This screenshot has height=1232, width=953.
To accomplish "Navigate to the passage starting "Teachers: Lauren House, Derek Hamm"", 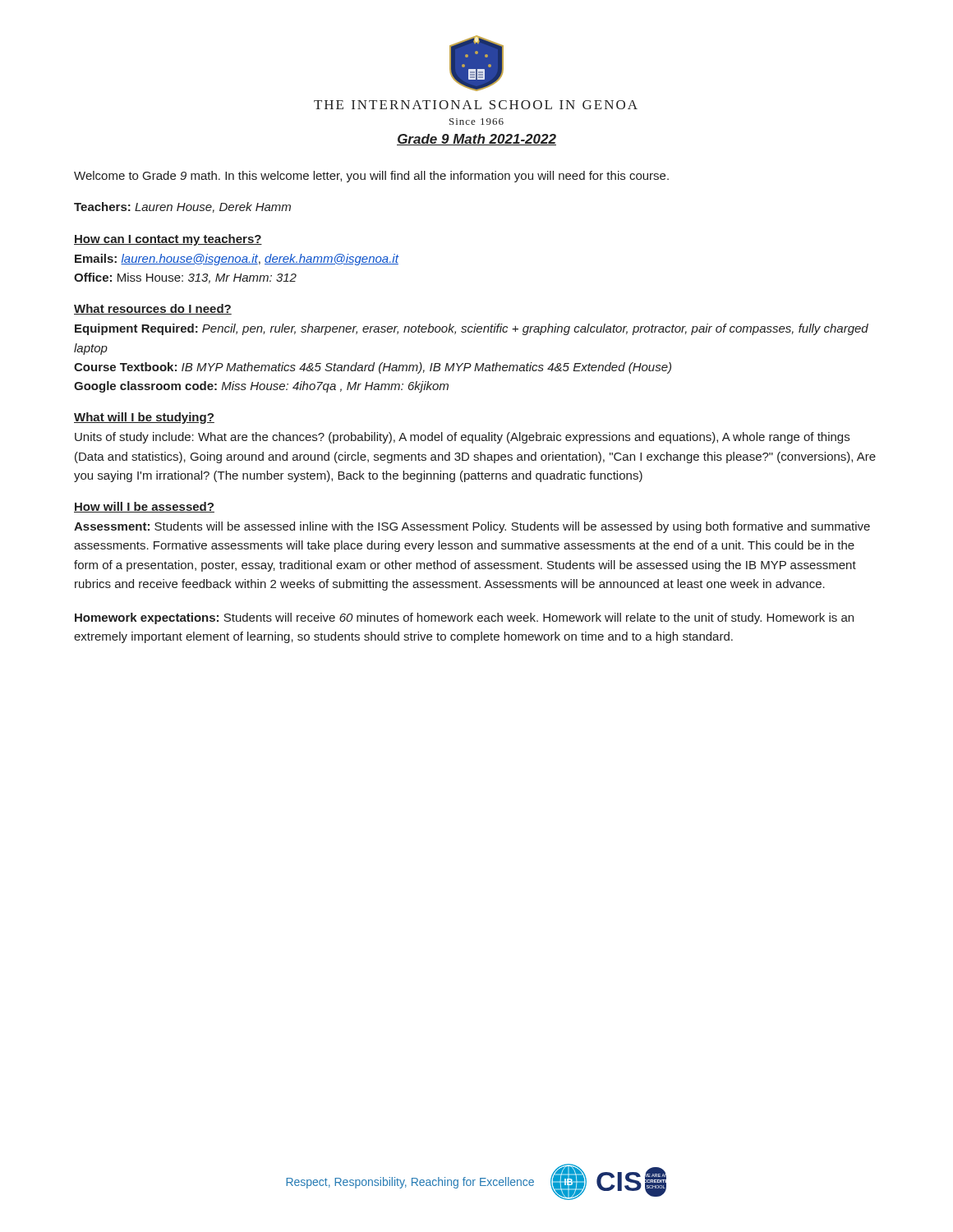I will click(x=183, y=207).
